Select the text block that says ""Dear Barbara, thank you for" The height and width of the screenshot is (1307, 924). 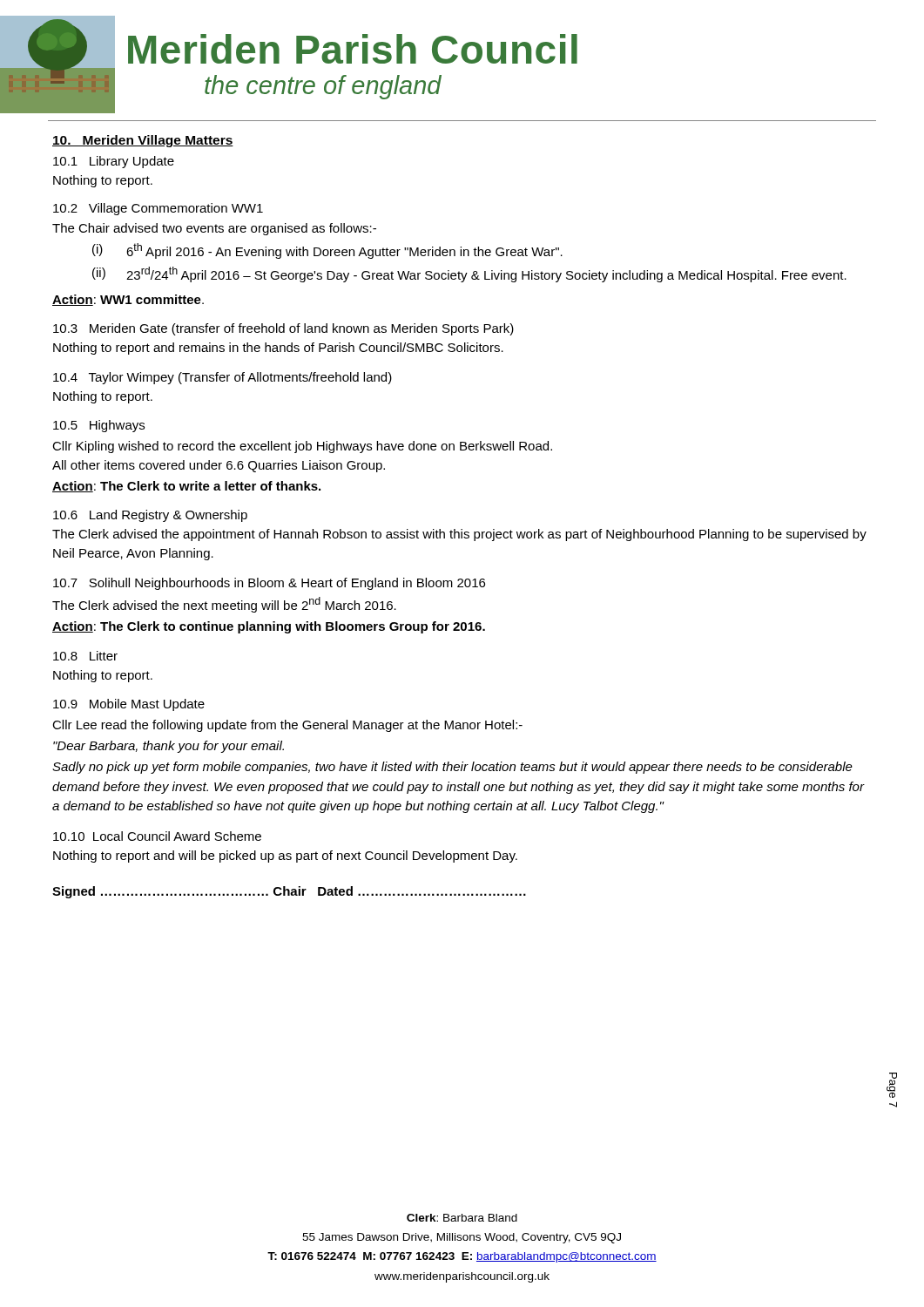(x=169, y=745)
